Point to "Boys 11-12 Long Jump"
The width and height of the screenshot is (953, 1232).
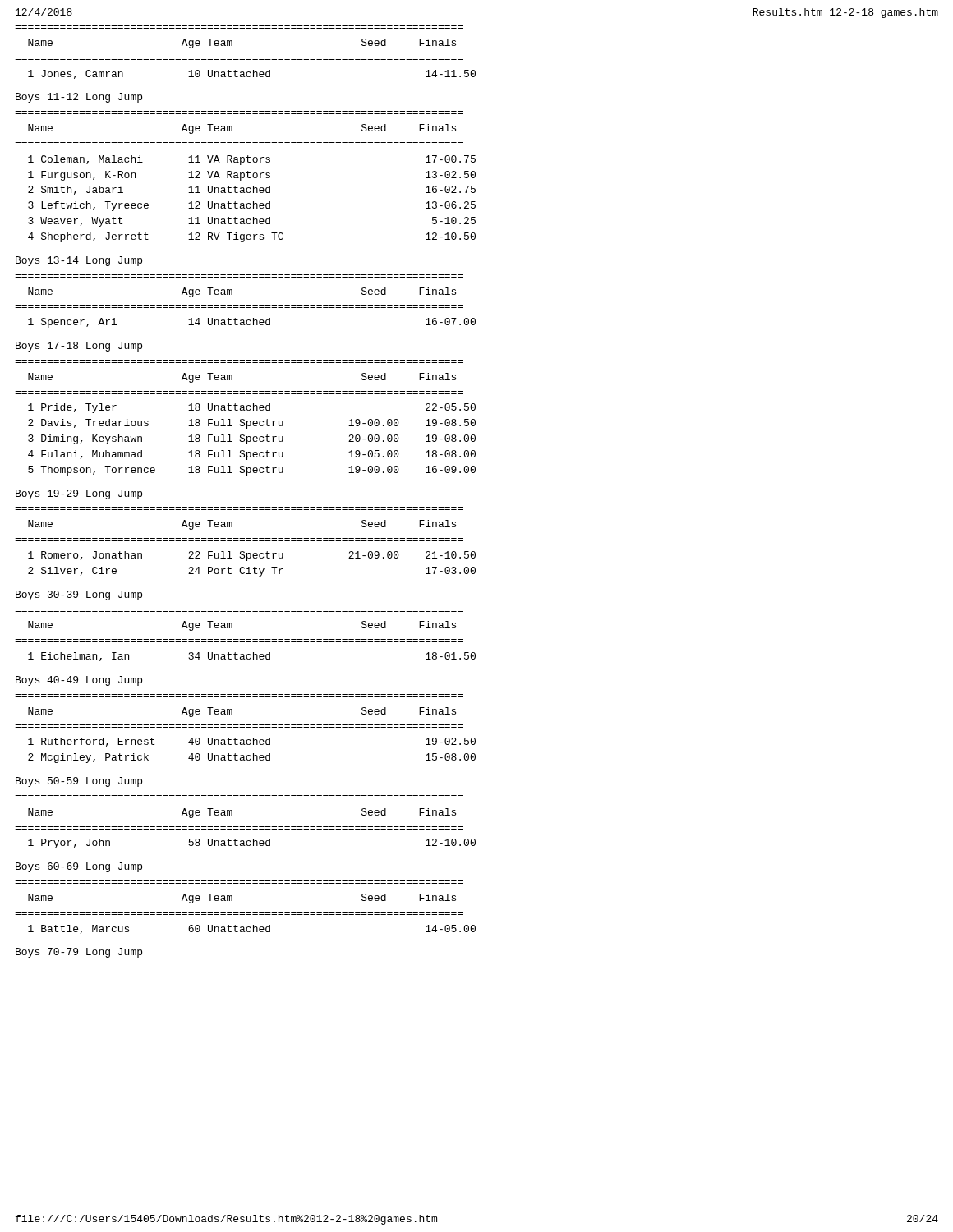click(79, 98)
